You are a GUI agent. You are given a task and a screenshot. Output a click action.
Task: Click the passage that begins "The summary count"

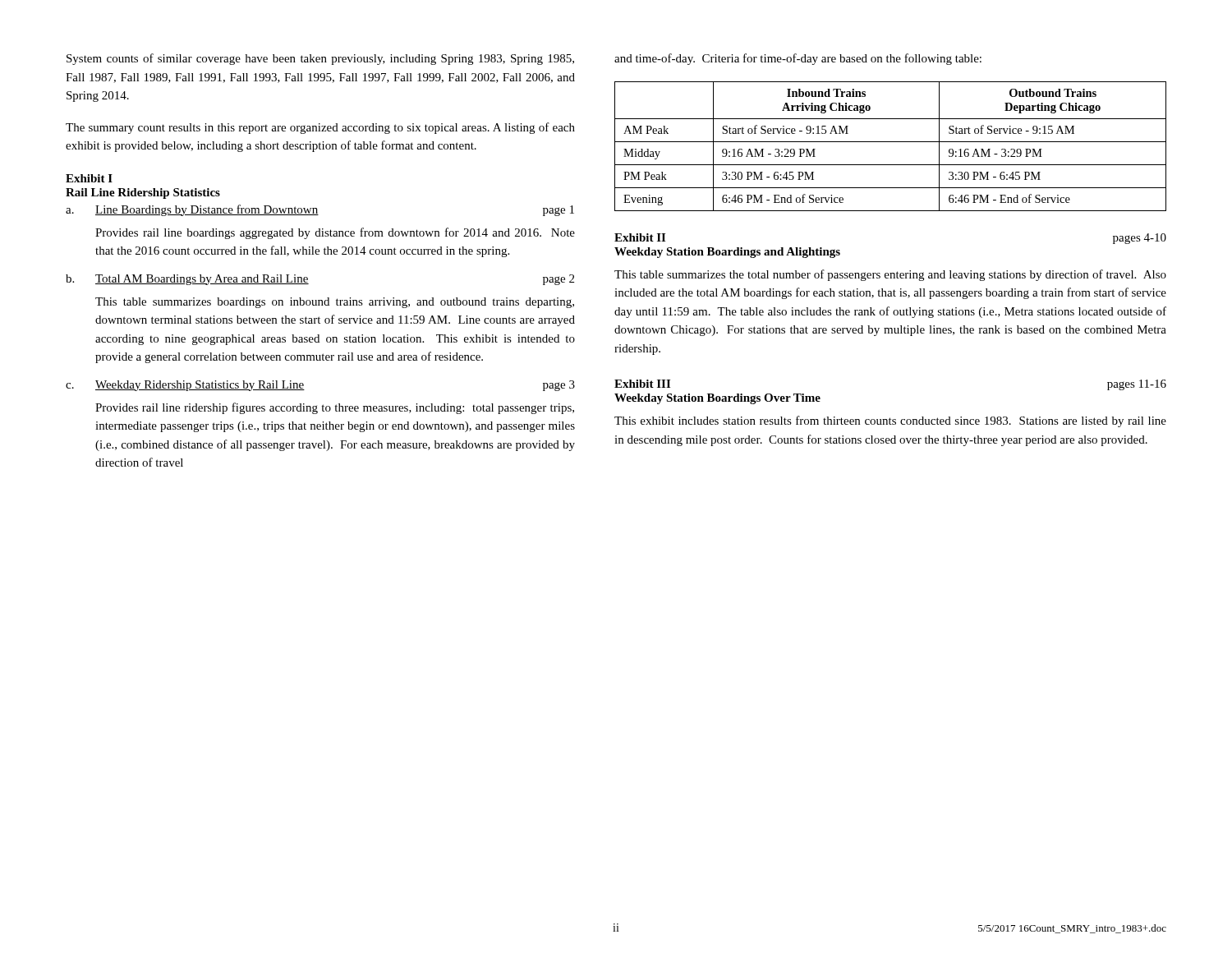[320, 136]
